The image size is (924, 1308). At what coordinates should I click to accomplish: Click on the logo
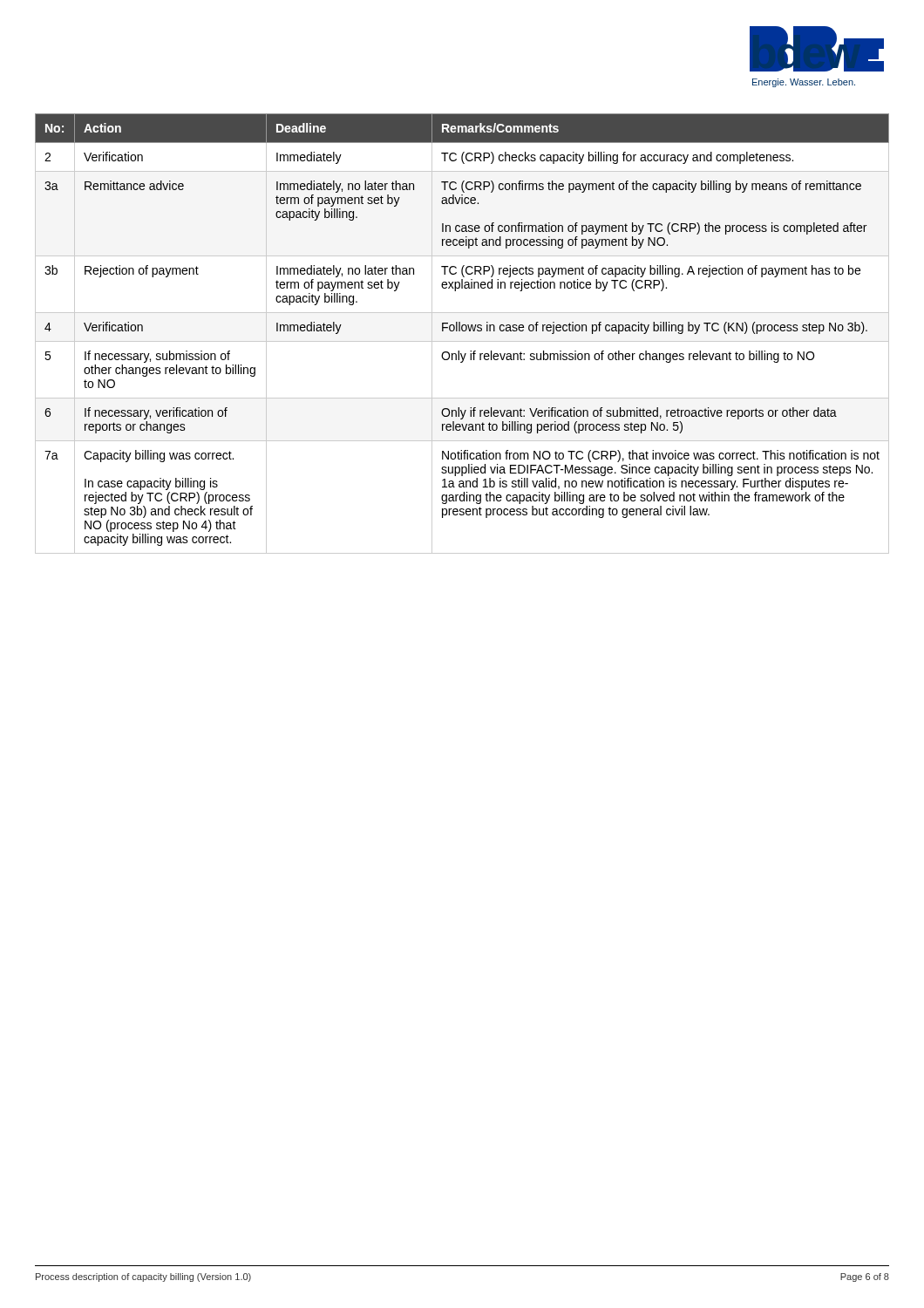point(819,59)
